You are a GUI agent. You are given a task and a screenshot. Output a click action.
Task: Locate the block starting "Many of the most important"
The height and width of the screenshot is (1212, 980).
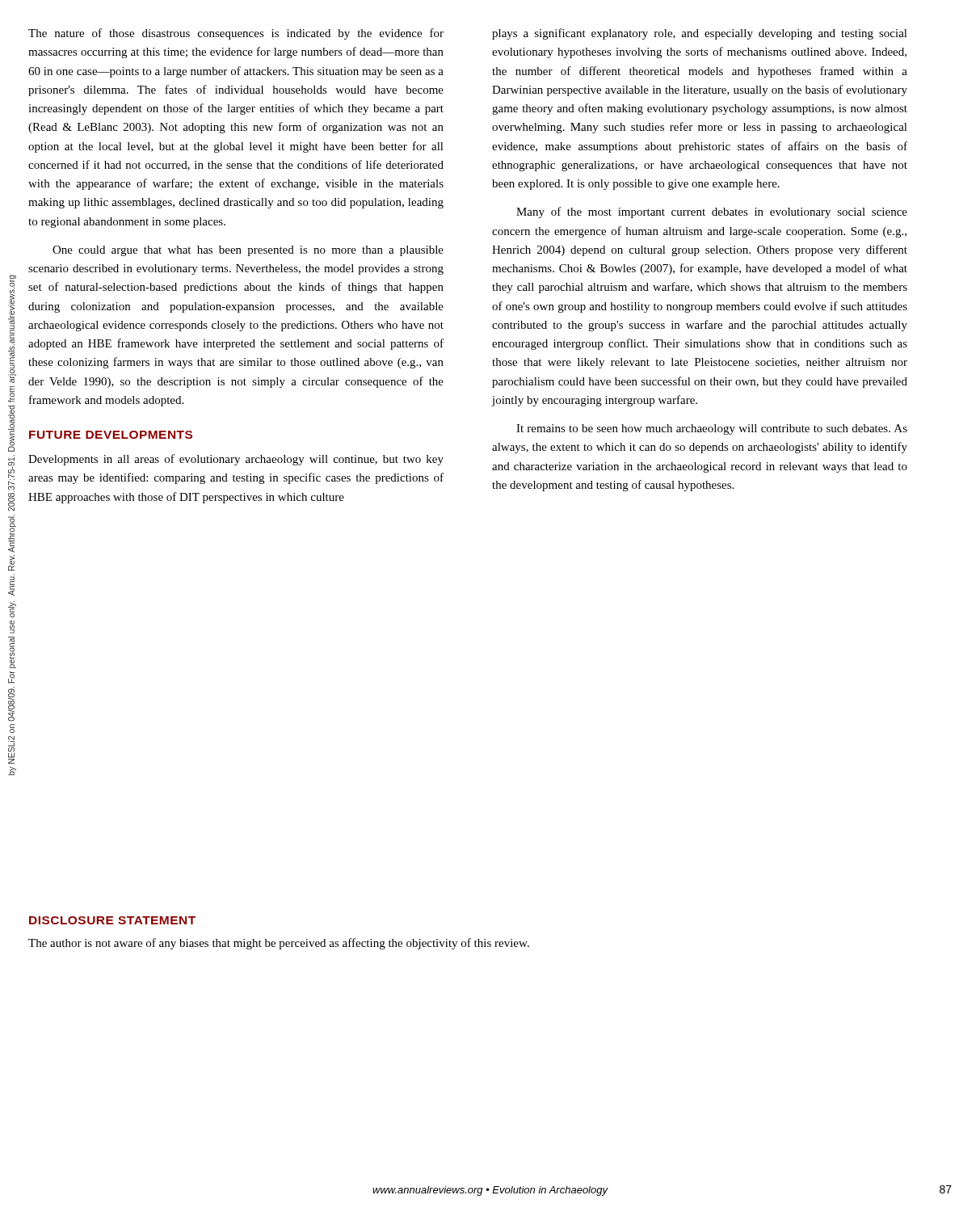tap(700, 306)
